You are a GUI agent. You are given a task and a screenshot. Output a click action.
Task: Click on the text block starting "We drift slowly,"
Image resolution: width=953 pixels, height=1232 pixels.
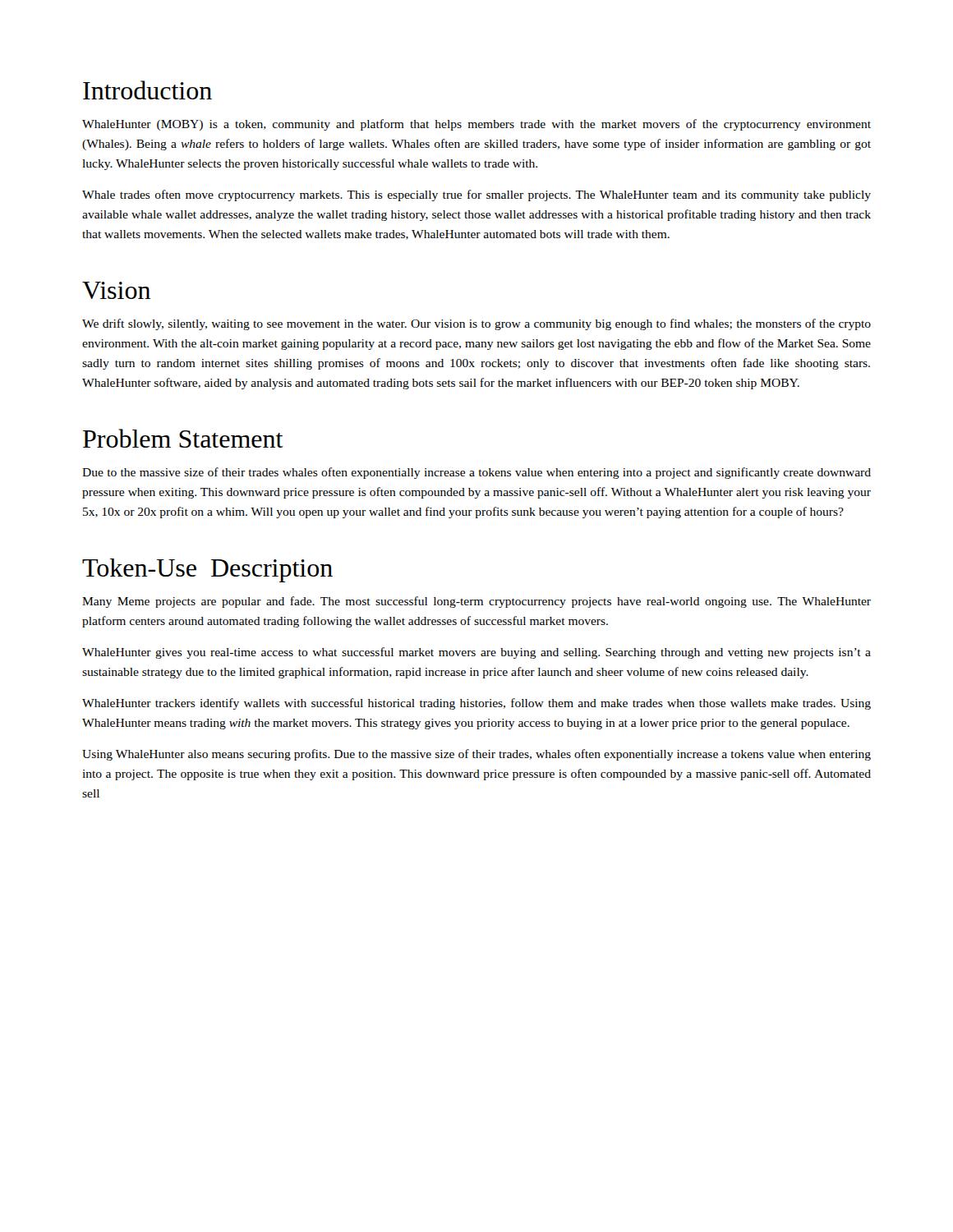[476, 353]
